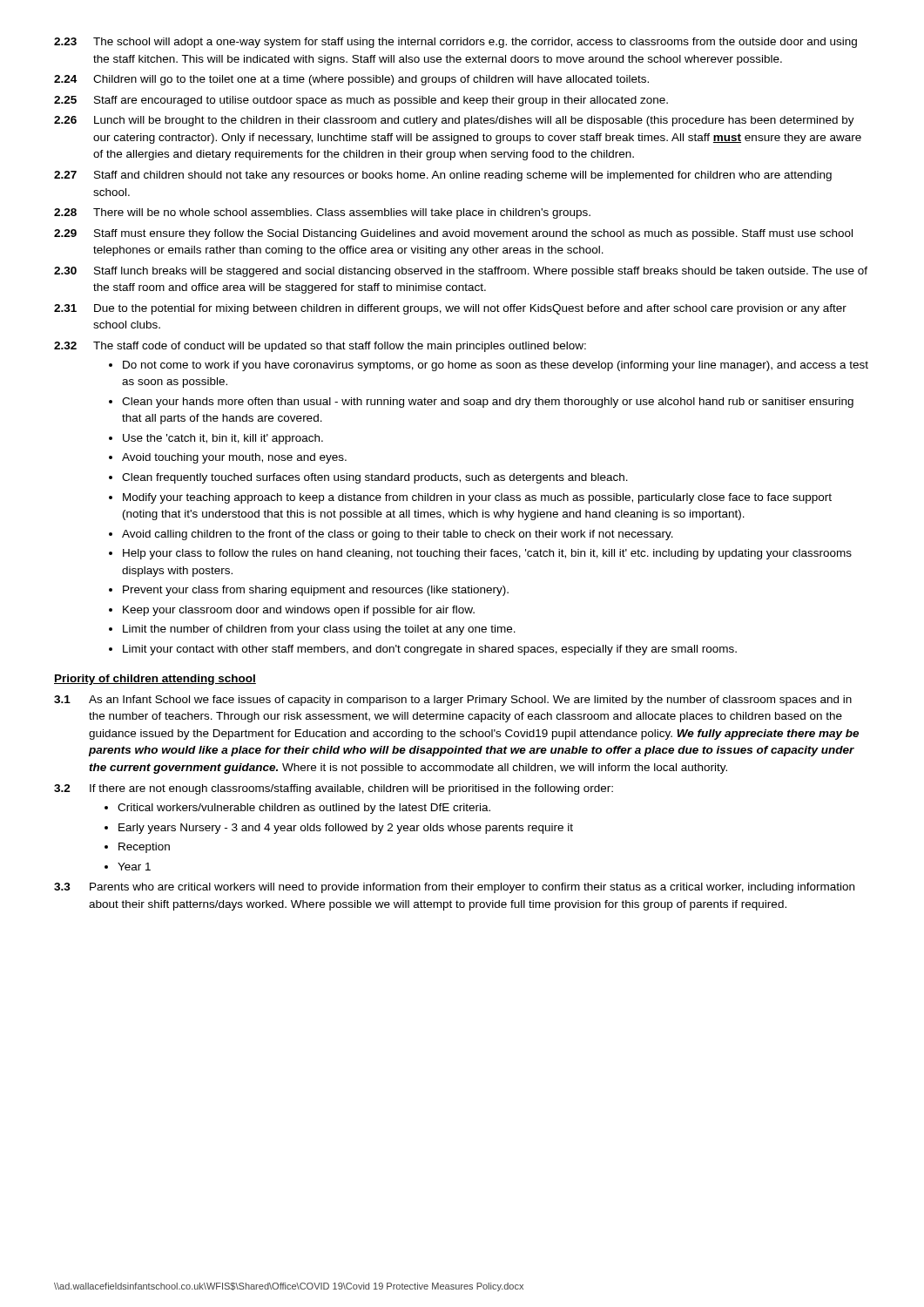This screenshot has height=1307, width=924.
Task: Navigate to the text block starting "2.23 The school will adopt a"
Action: (462, 50)
